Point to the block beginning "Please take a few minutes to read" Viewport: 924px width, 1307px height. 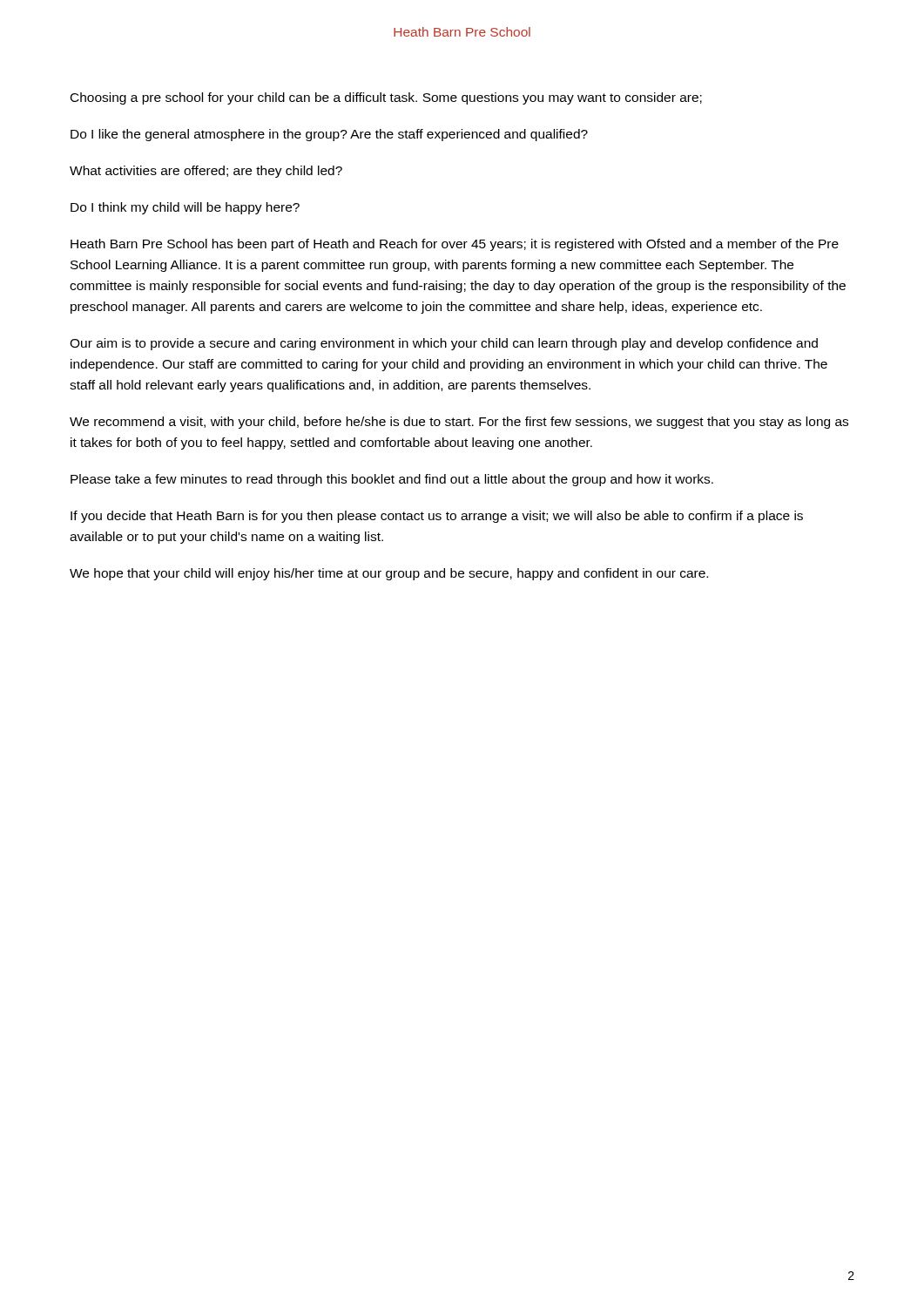click(392, 479)
